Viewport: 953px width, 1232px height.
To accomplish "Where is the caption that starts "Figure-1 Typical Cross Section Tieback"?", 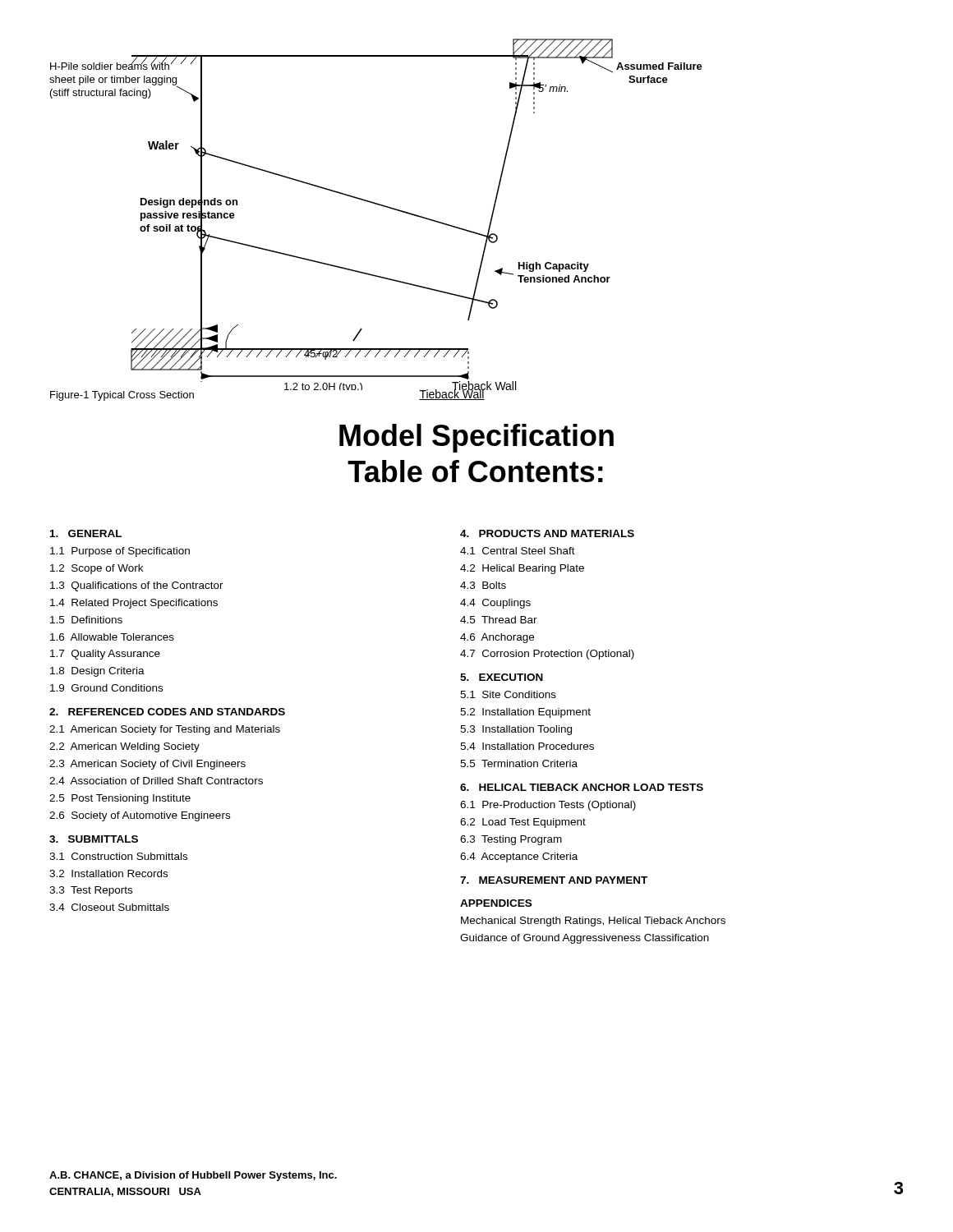I will tap(121, 394).
